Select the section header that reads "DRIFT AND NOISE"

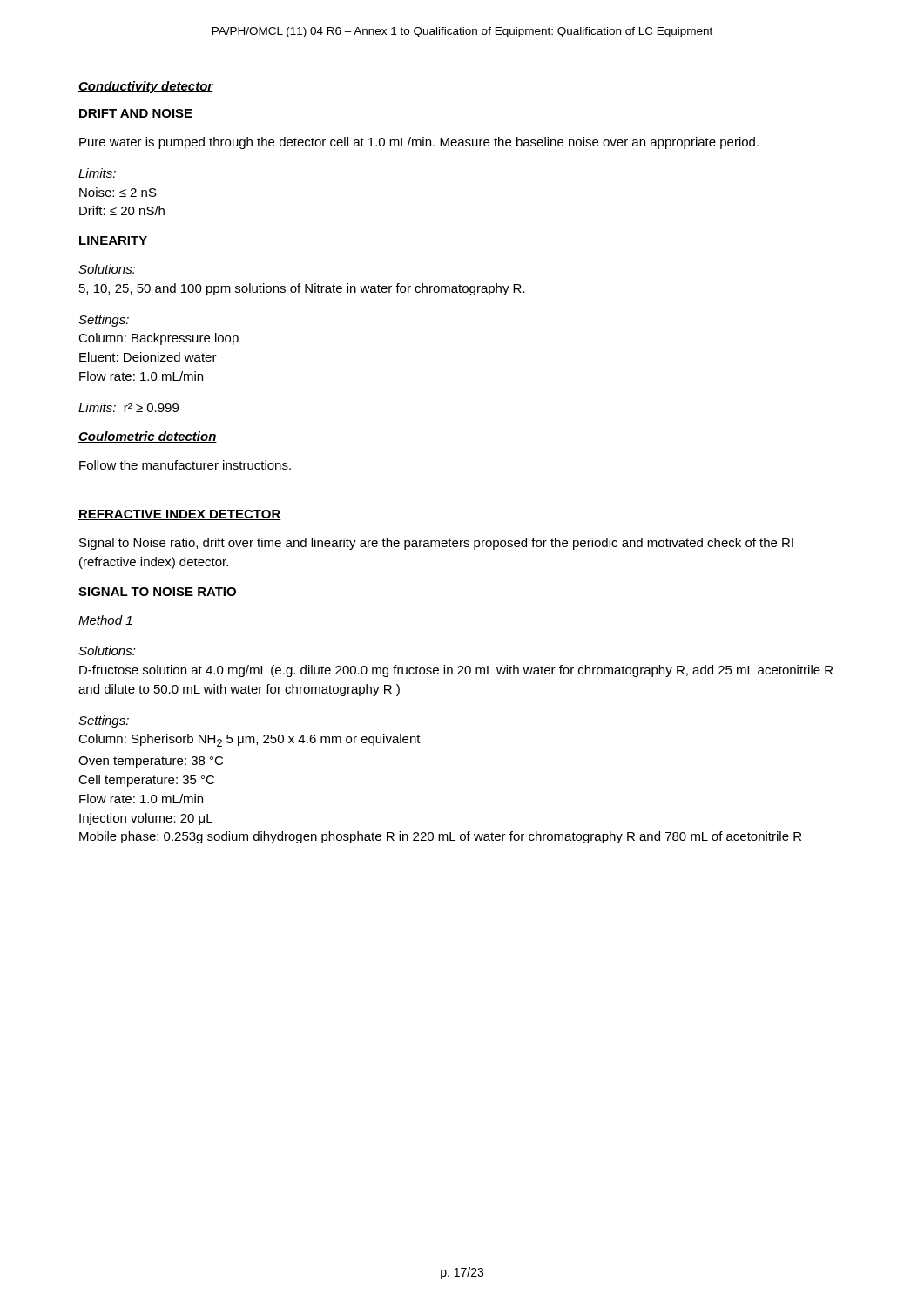(135, 113)
